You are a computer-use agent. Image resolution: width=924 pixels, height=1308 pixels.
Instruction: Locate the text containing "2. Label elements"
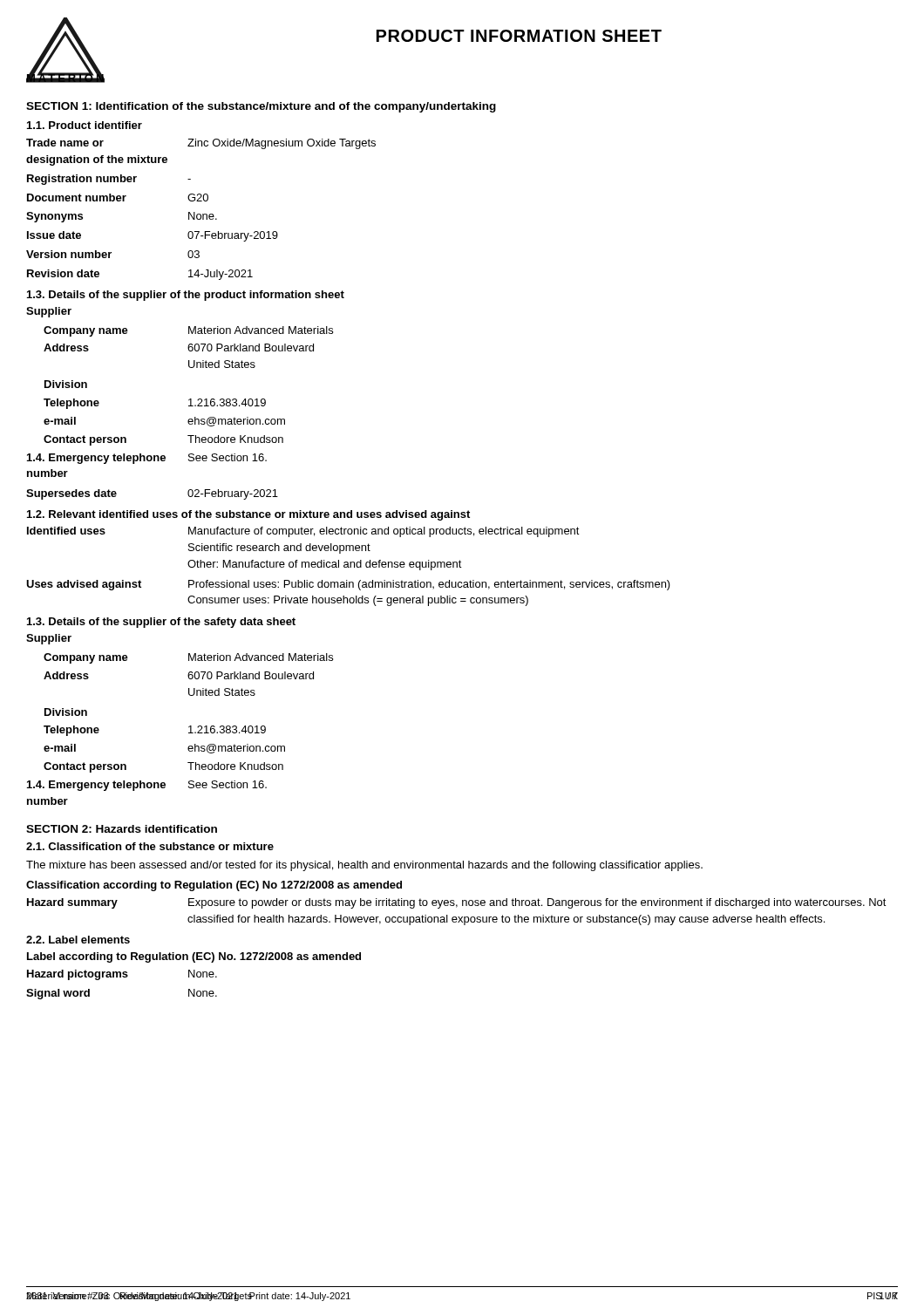pyautogui.click(x=78, y=939)
